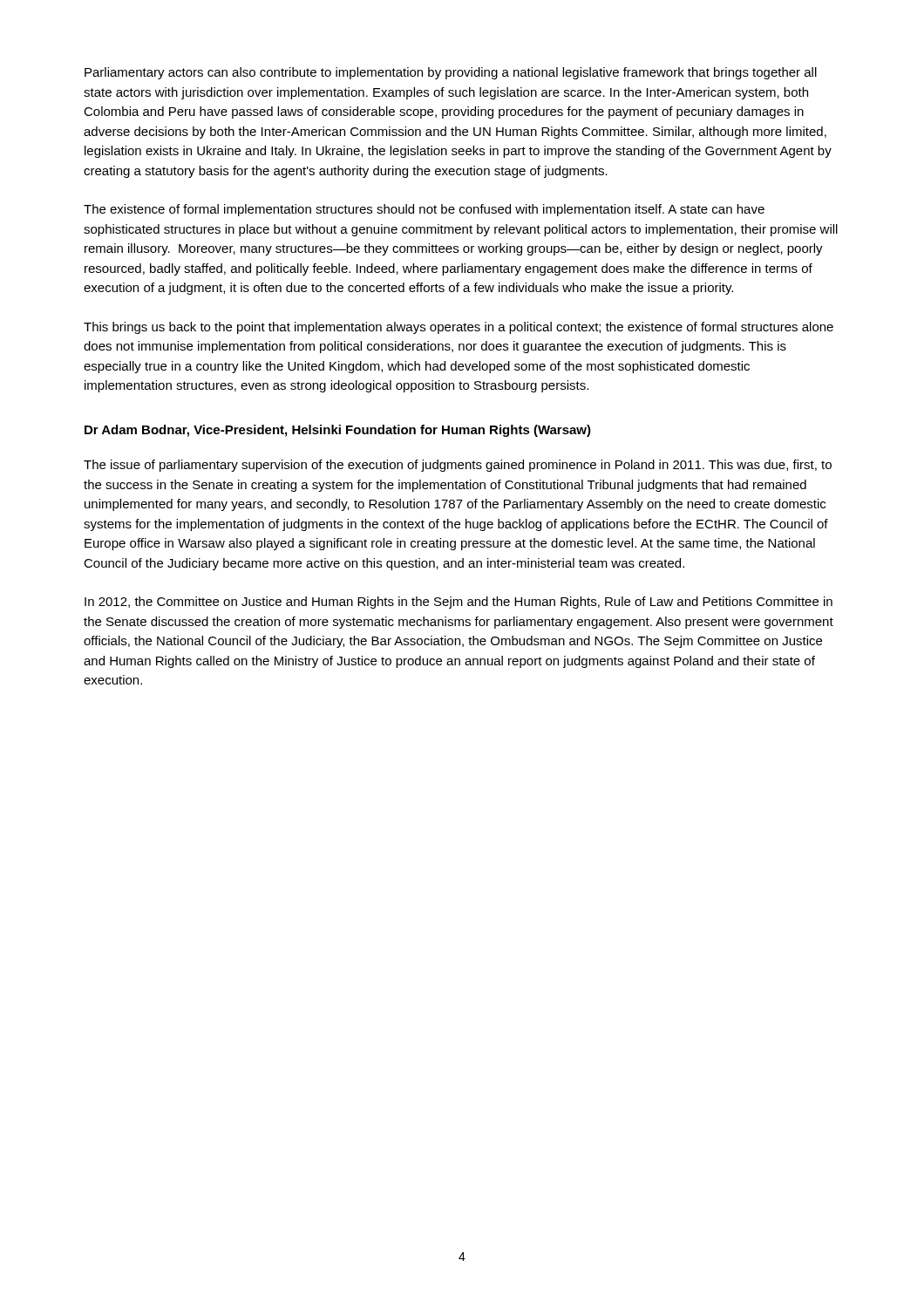Find the block starting "Parliamentary actors can also contribute to"
Image resolution: width=924 pixels, height=1308 pixels.
pyautogui.click(x=458, y=121)
